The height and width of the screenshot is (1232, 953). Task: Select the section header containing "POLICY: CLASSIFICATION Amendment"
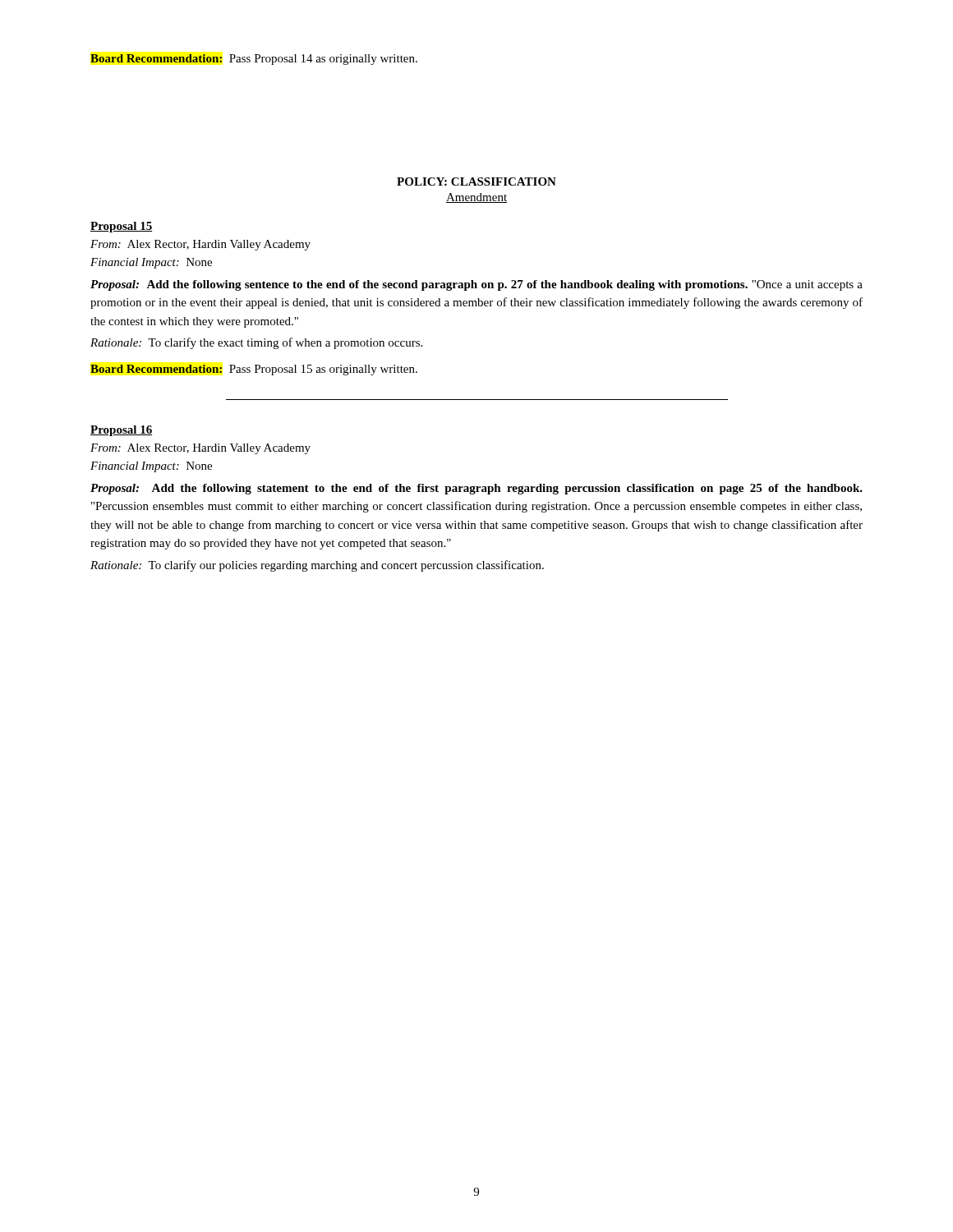click(476, 189)
